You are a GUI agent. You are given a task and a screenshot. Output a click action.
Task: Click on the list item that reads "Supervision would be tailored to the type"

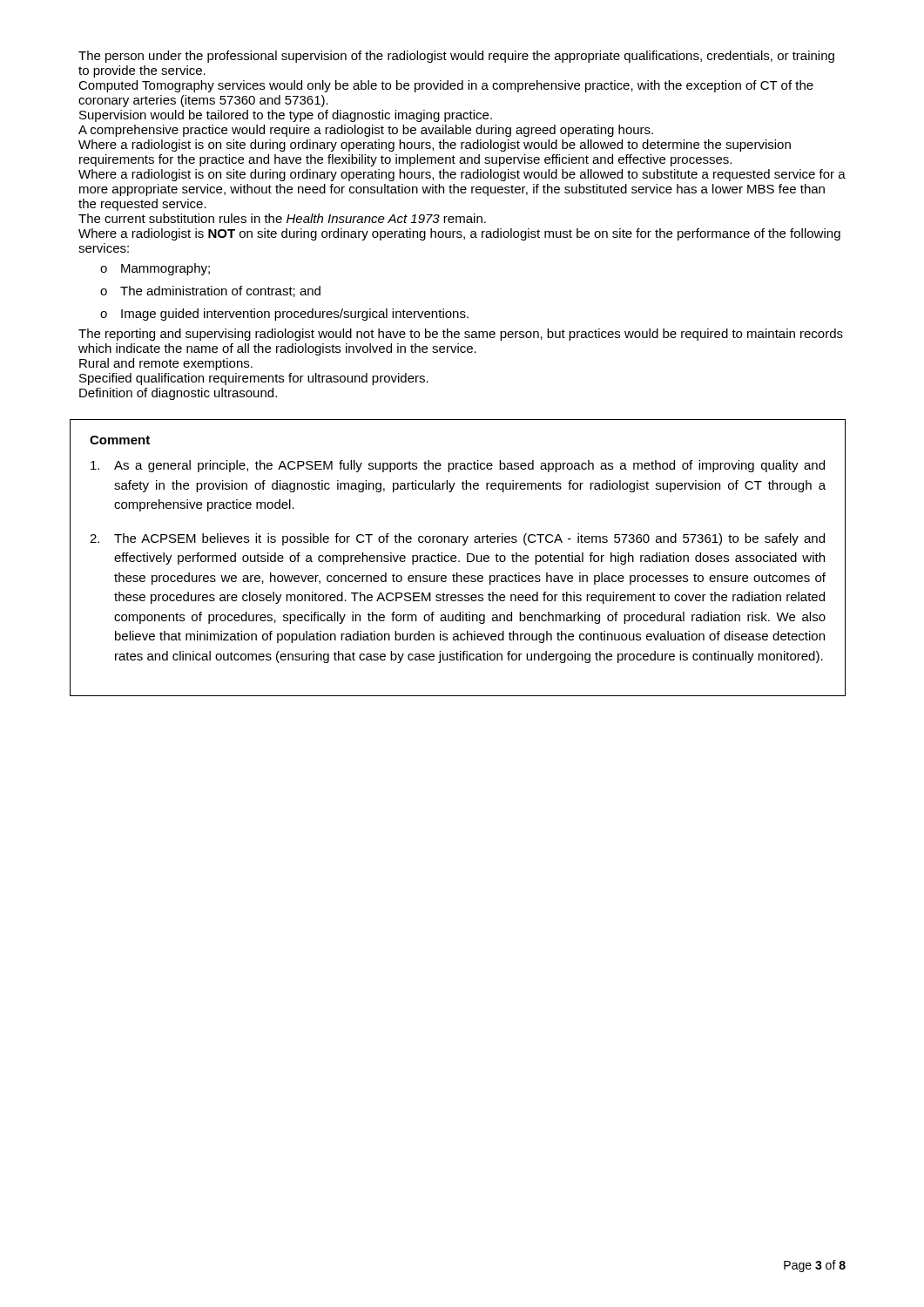pyautogui.click(x=462, y=115)
